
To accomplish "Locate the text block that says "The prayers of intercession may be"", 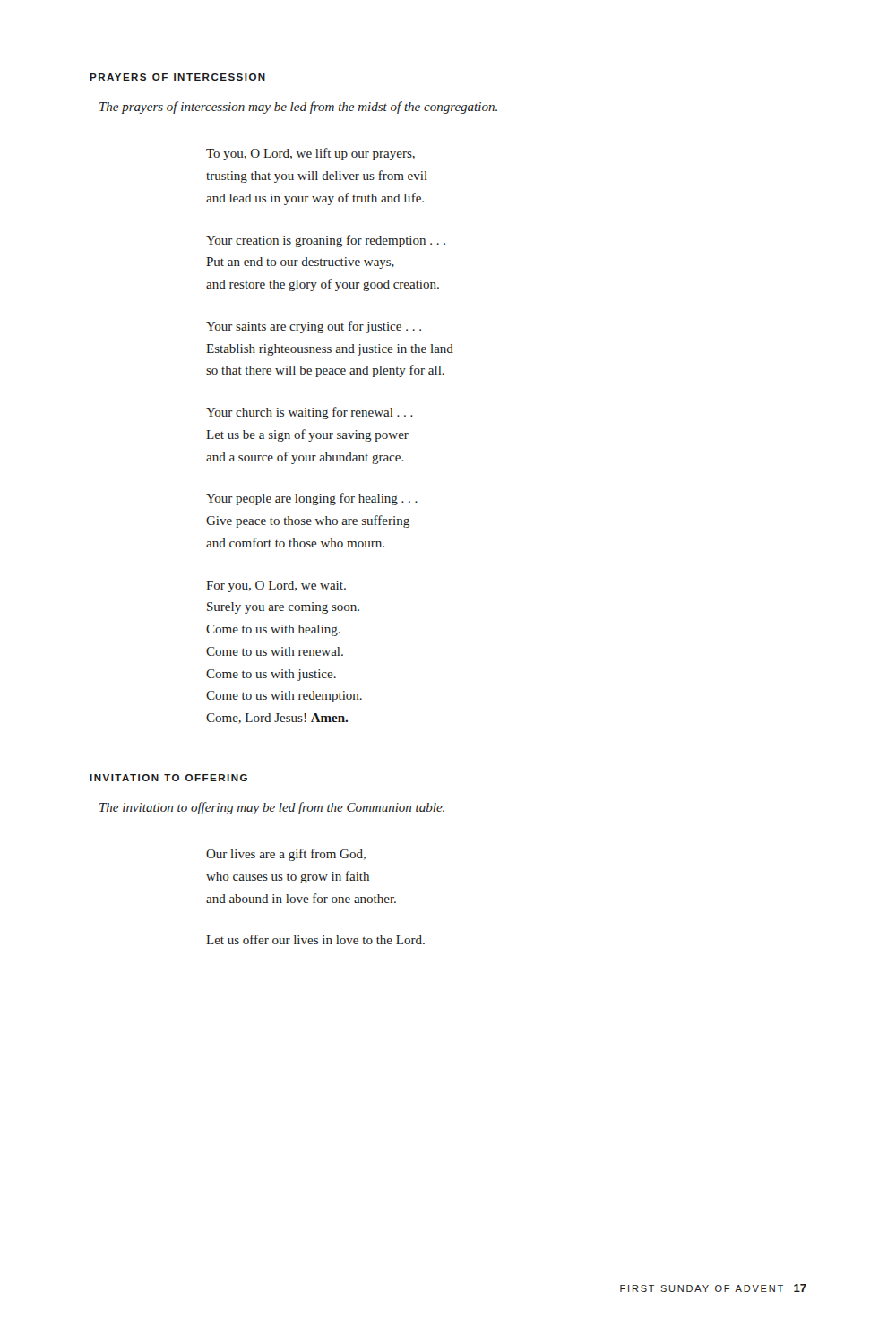I will (x=298, y=107).
